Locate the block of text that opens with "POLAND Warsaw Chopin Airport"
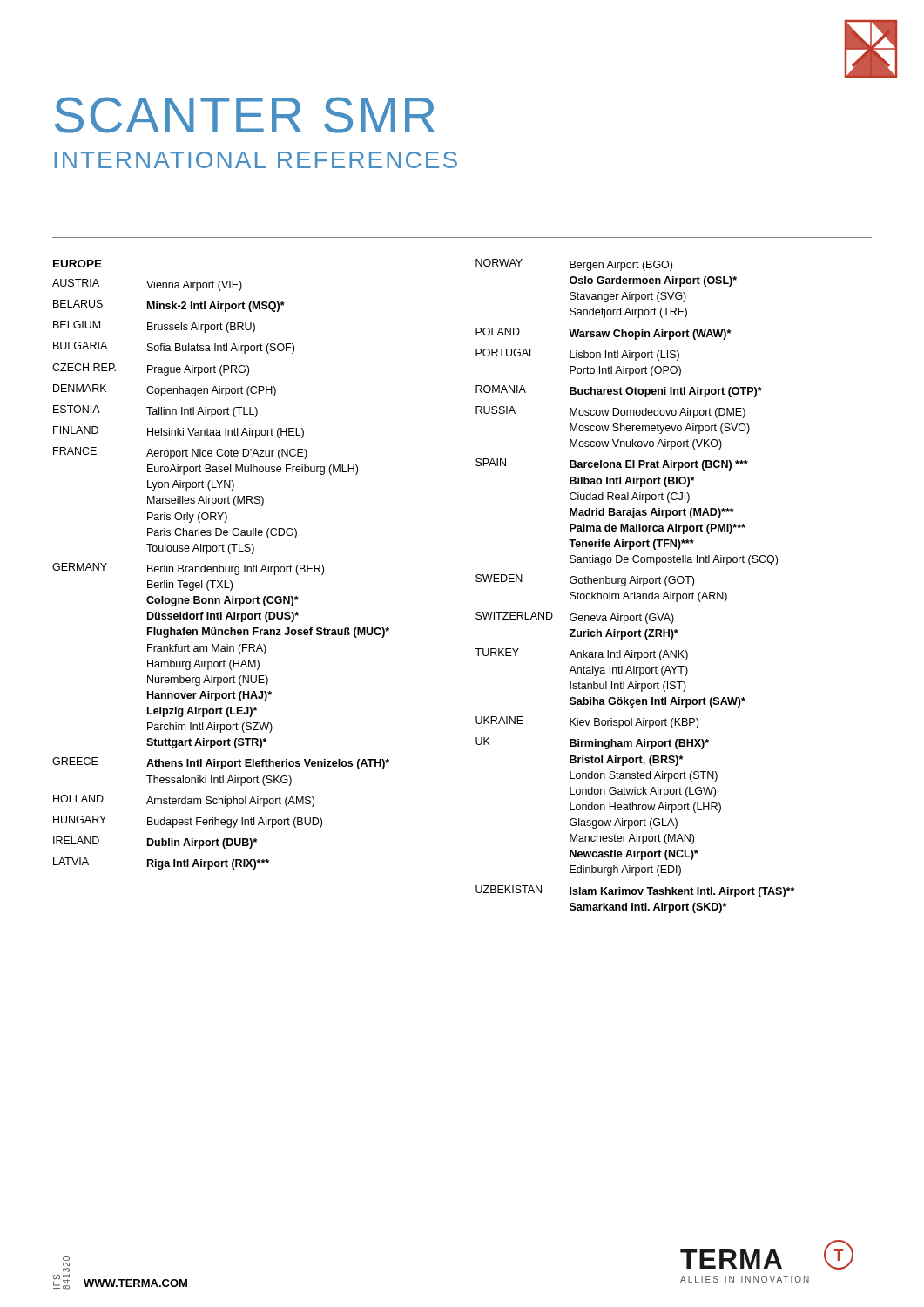The width and height of the screenshot is (924, 1307). point(673,333)
